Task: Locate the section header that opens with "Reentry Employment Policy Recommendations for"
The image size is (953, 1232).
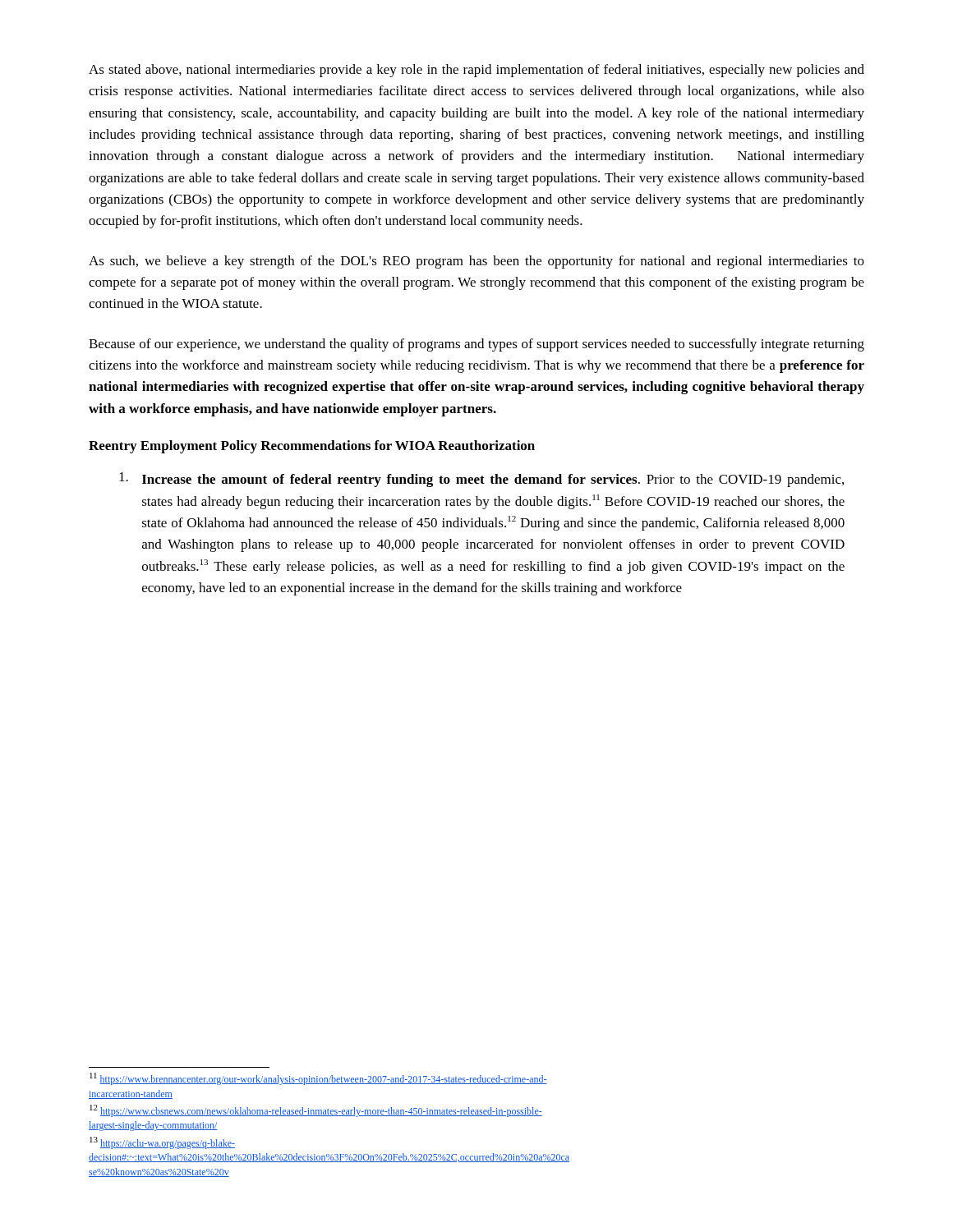Action: click(x=312, y=446)
